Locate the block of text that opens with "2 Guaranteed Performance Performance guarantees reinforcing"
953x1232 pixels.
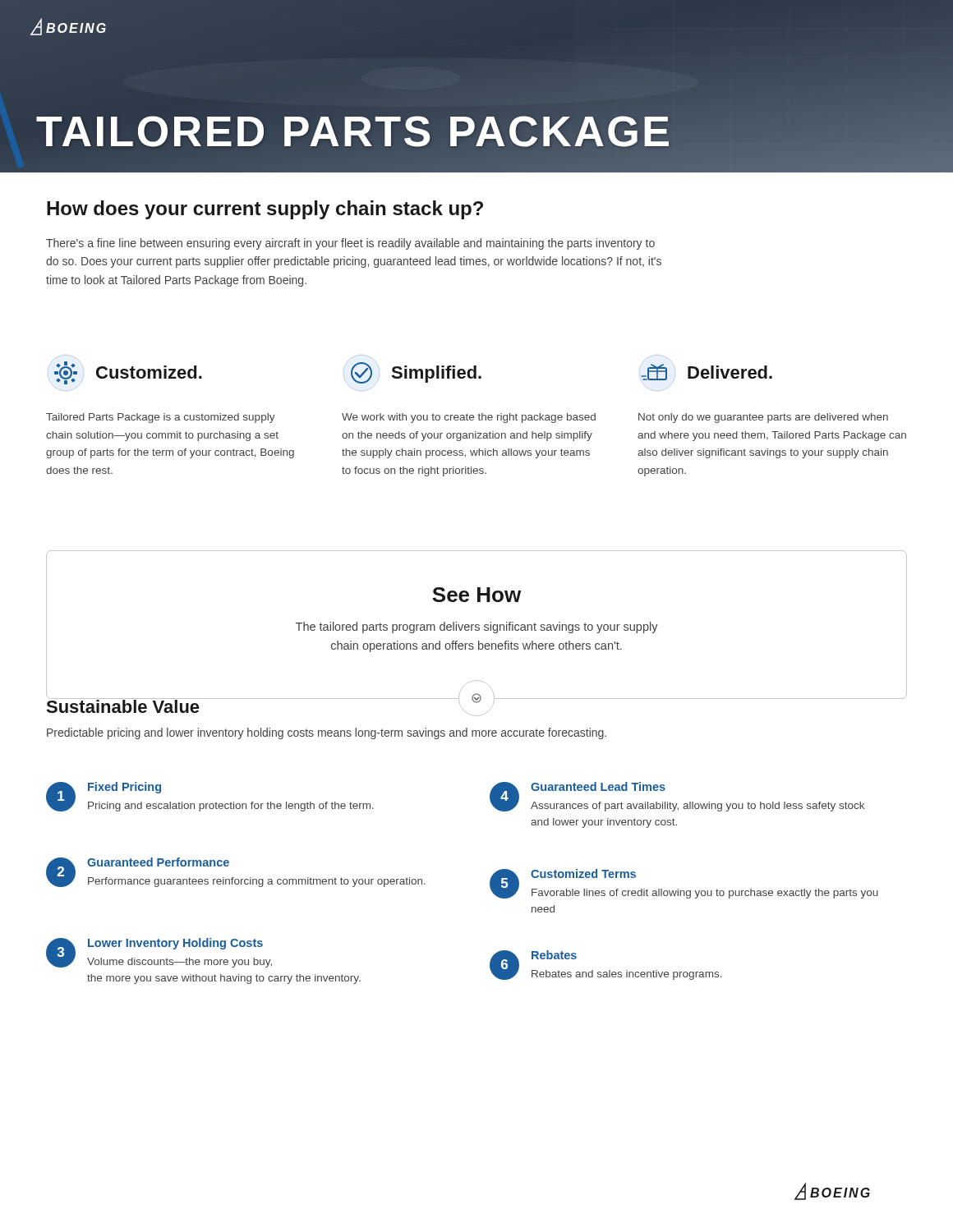(x=236, y=873)
